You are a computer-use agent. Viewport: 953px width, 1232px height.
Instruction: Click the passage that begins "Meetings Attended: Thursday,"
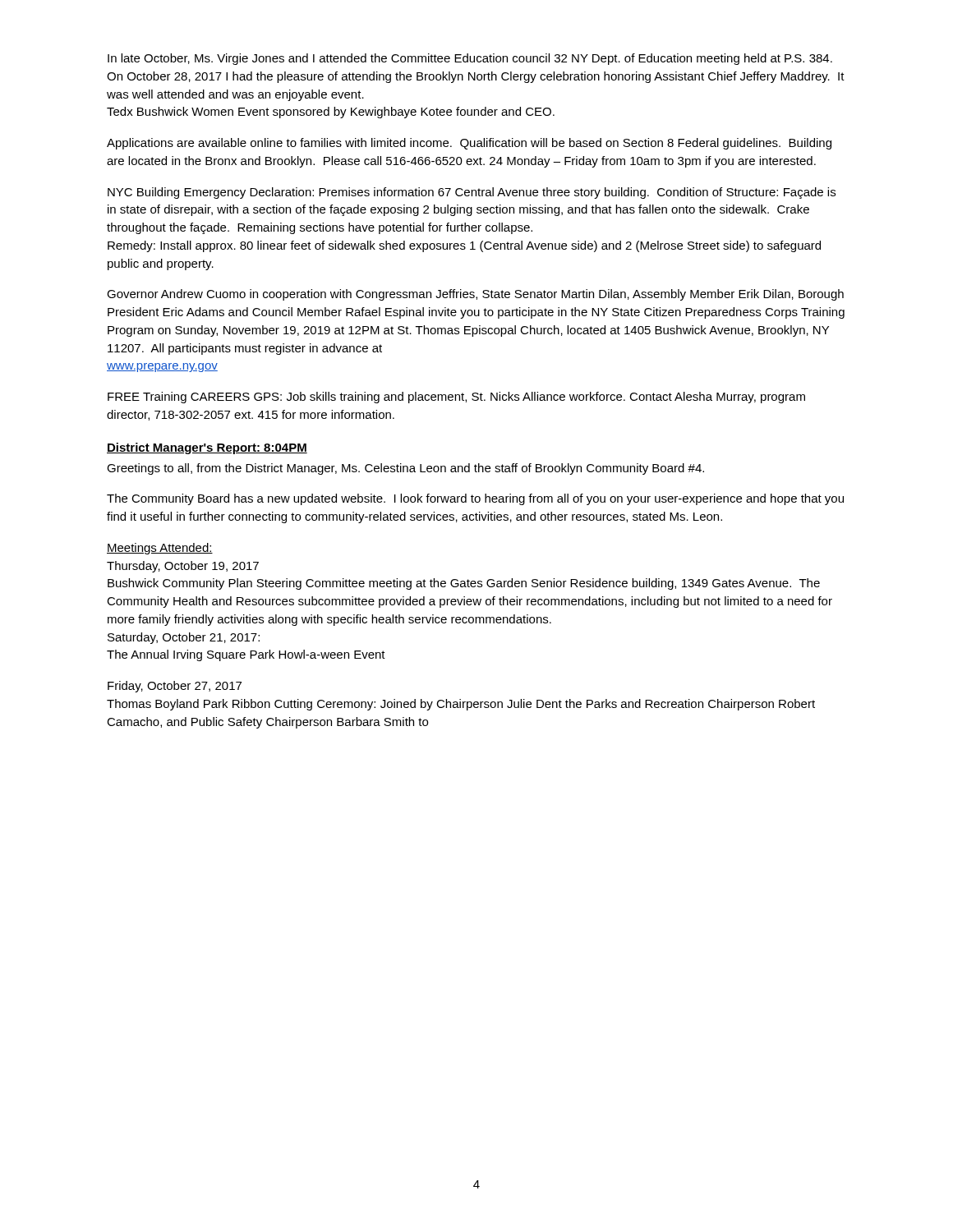(x=469, y=601)
